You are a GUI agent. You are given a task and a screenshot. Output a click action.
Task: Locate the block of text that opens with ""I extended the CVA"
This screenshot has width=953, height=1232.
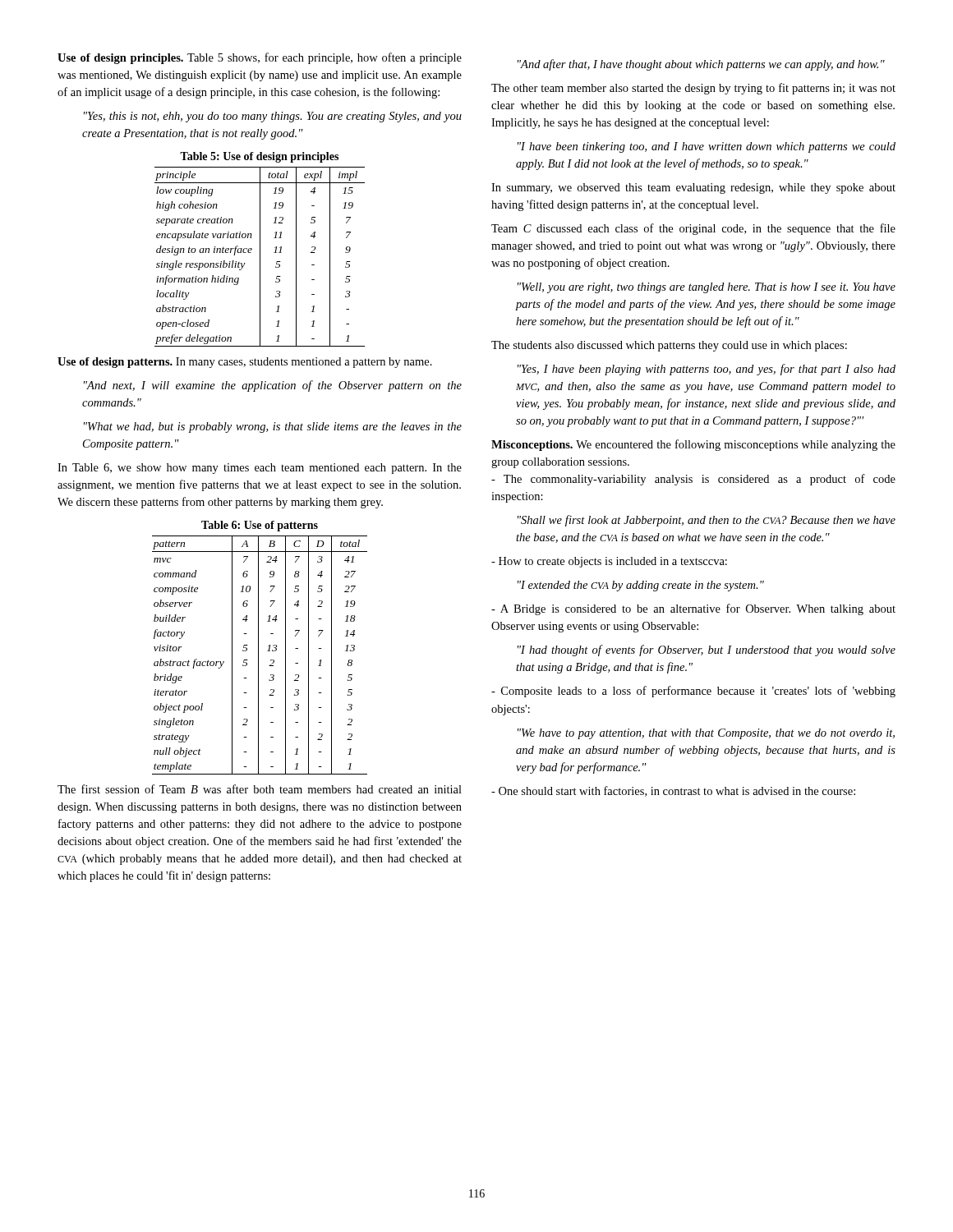706,586
